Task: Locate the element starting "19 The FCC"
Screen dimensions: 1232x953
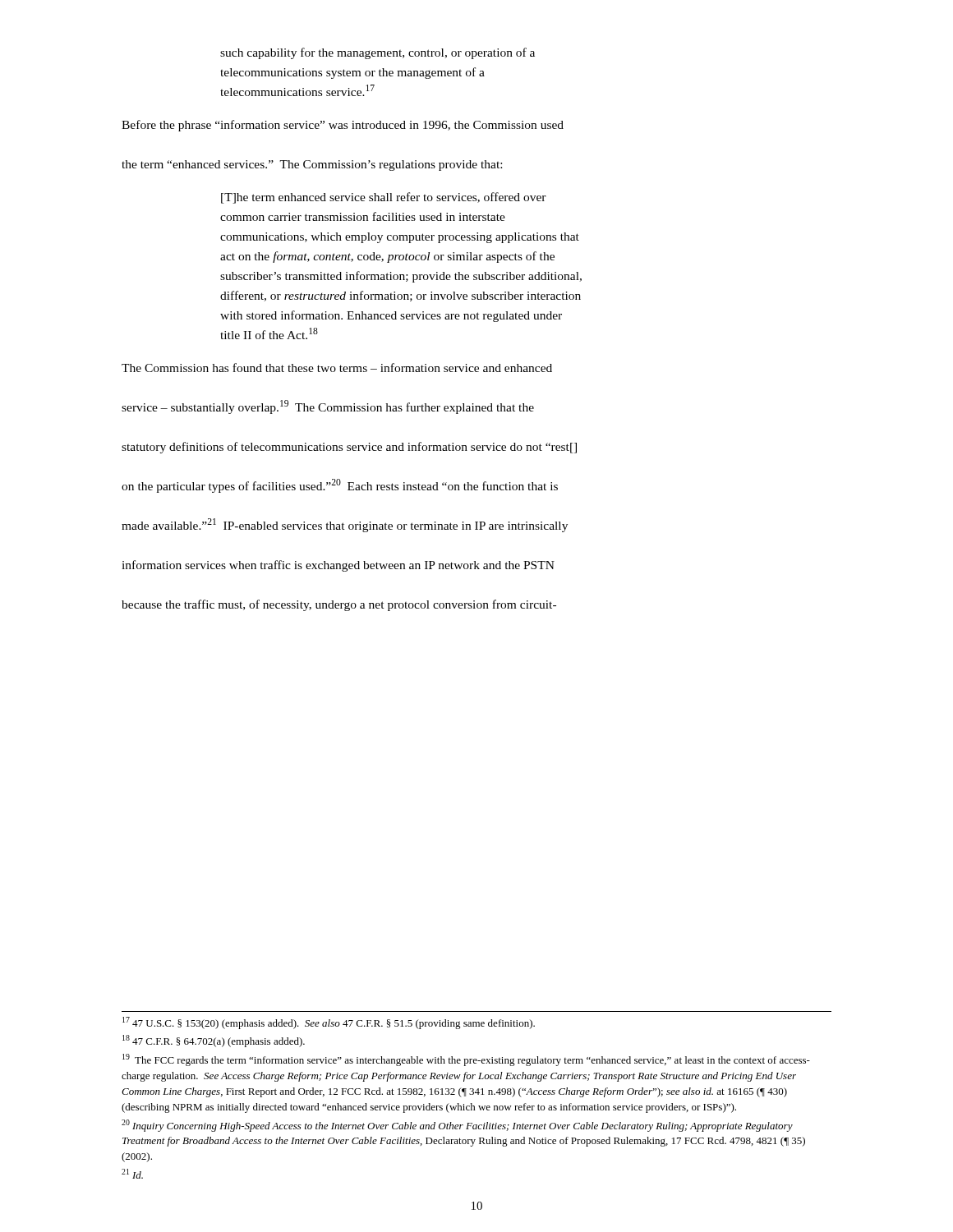Action: pyautogui.click(x=466, y=1083)
